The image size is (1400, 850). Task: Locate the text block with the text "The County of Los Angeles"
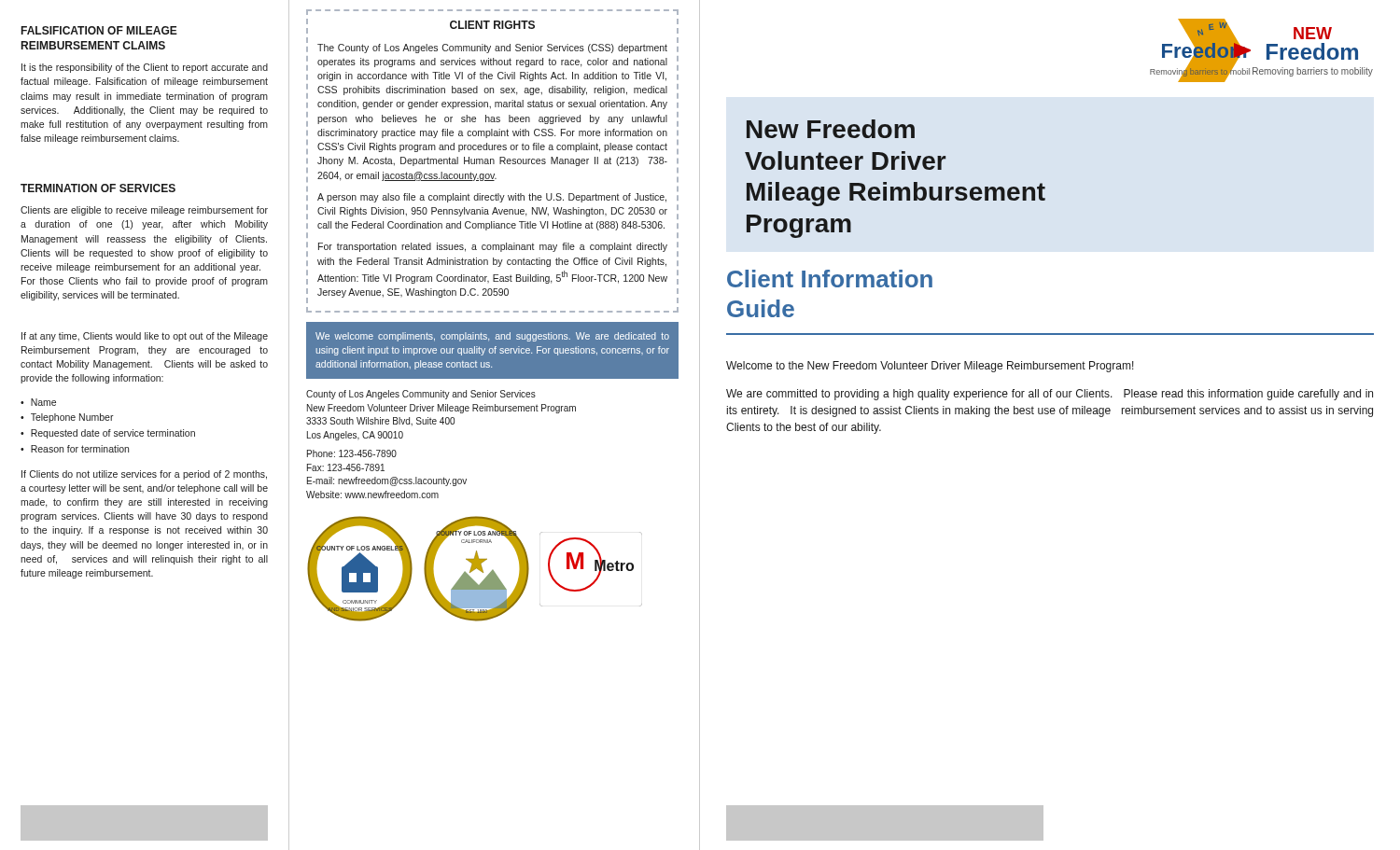pyautogui.click(x=492, y=111)
